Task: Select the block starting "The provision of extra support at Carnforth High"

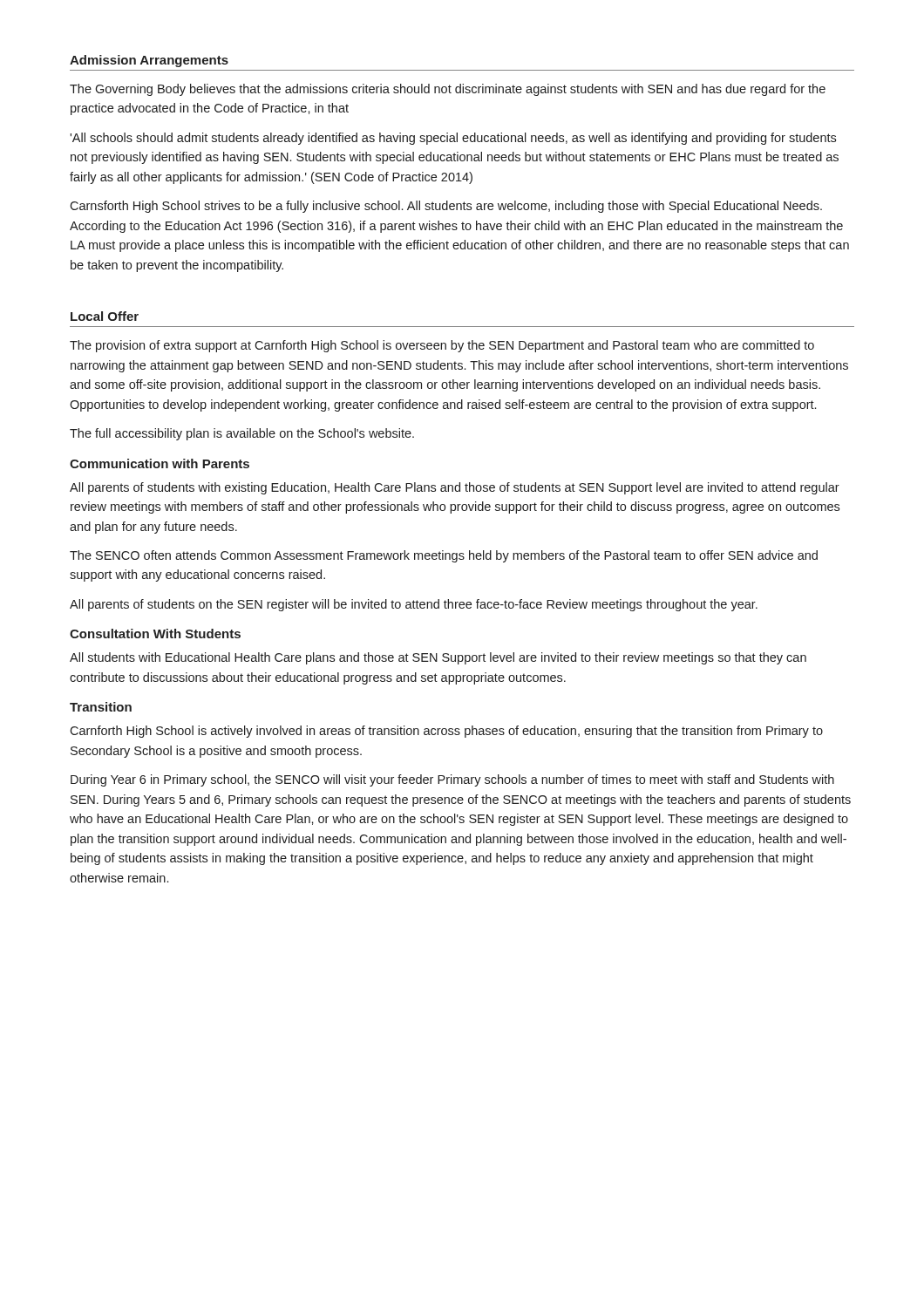Action: 459,375
